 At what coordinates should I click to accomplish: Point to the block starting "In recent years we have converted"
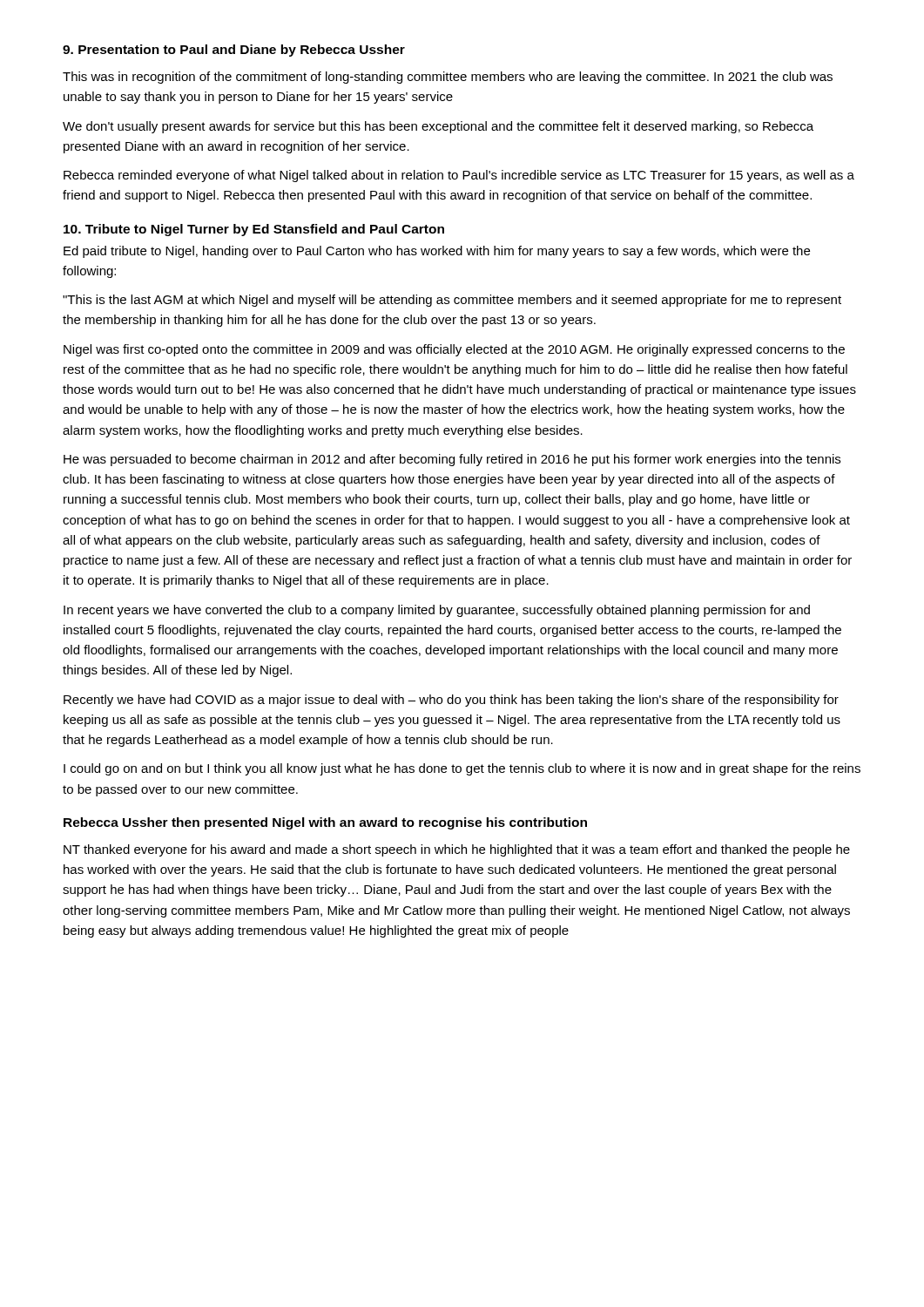pyautogui.click(x=452, y=639)
